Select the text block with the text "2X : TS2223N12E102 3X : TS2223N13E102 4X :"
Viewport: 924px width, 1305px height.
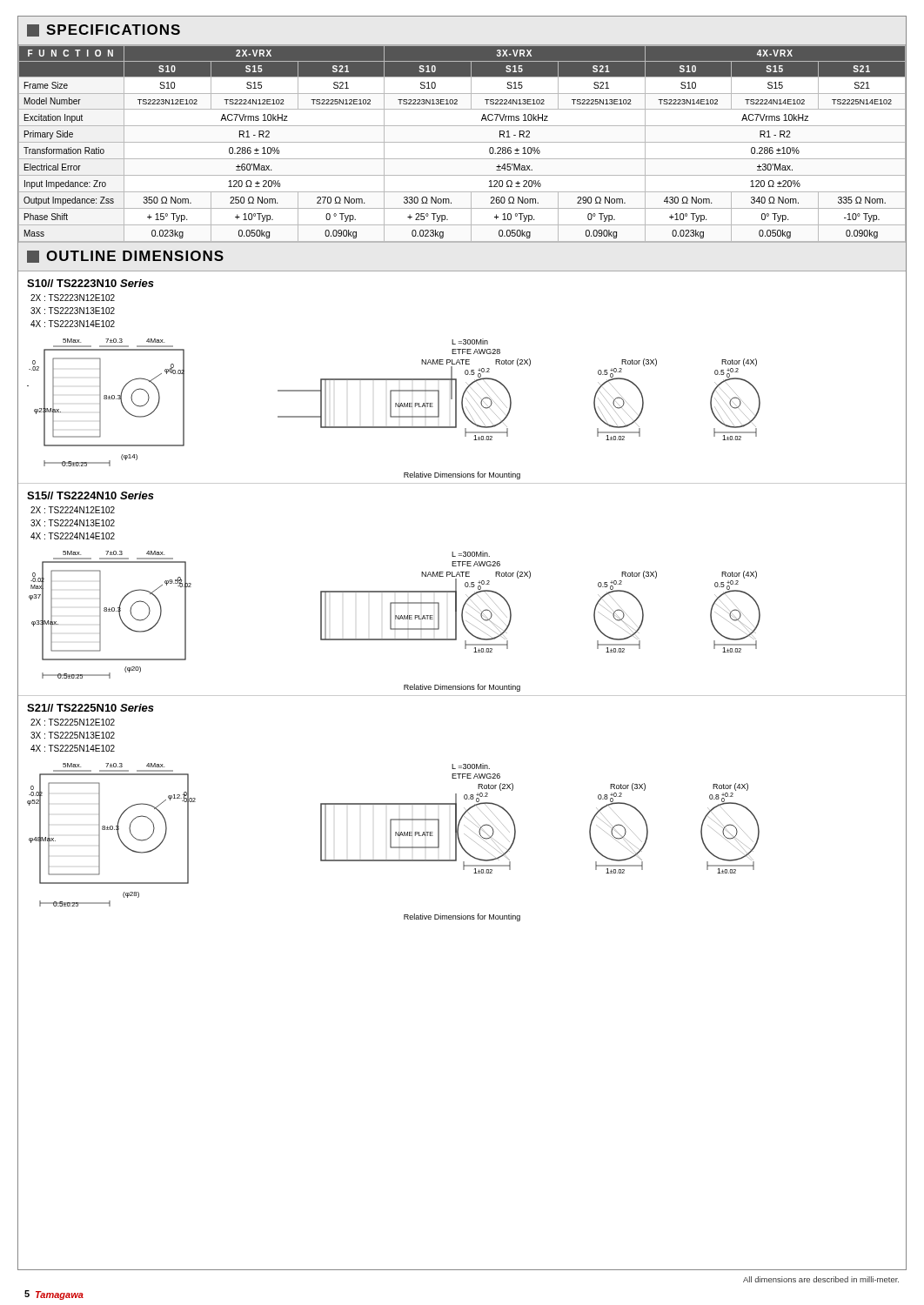pos(73,311)
